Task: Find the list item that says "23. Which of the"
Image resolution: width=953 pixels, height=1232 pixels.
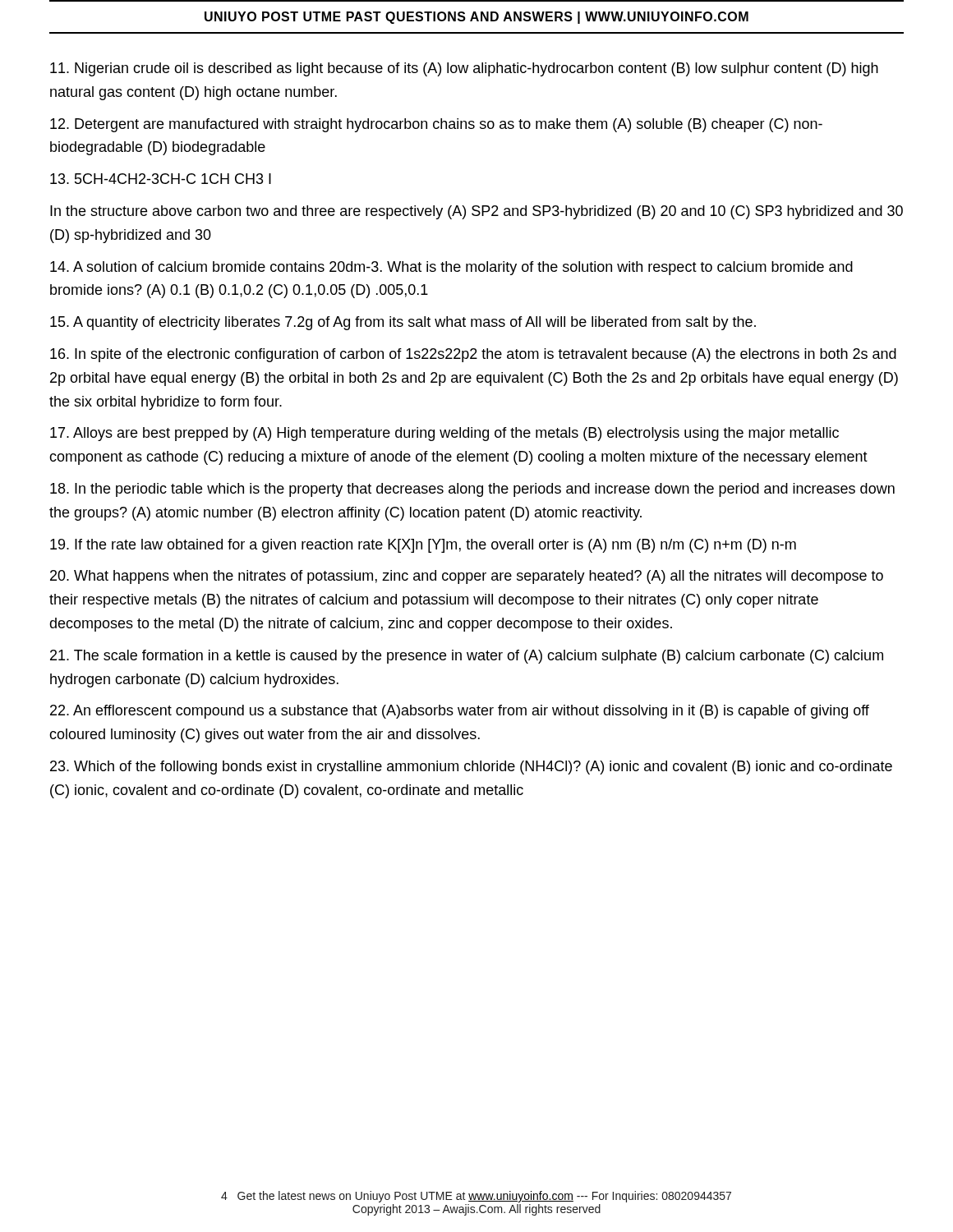Action: pyautogui.click(x=471, y=778)
